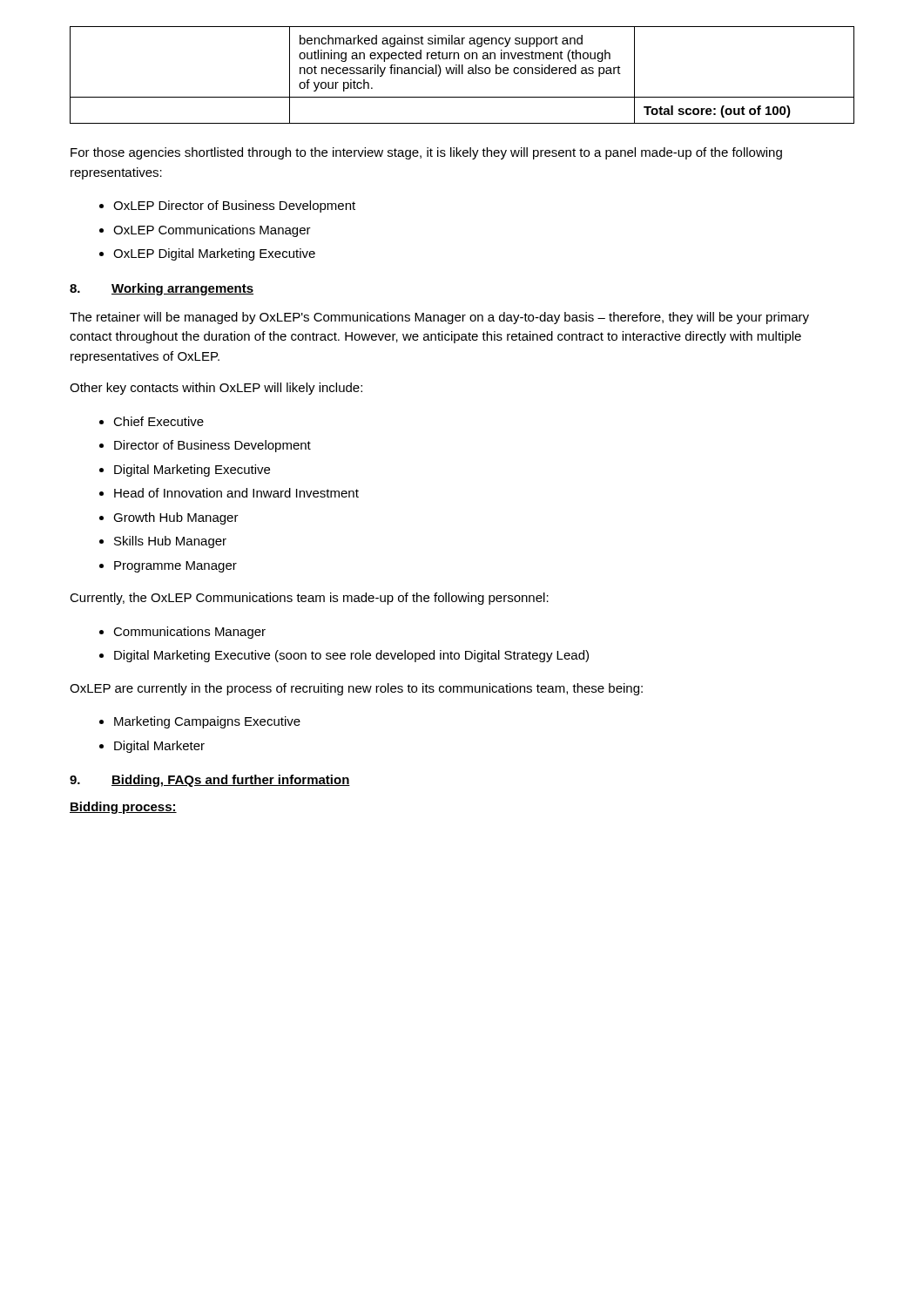The width and height of the screenshot is (924, 1307).
Task: Click on the list item that says "Director of Business Development"
Action: [205, 446]
